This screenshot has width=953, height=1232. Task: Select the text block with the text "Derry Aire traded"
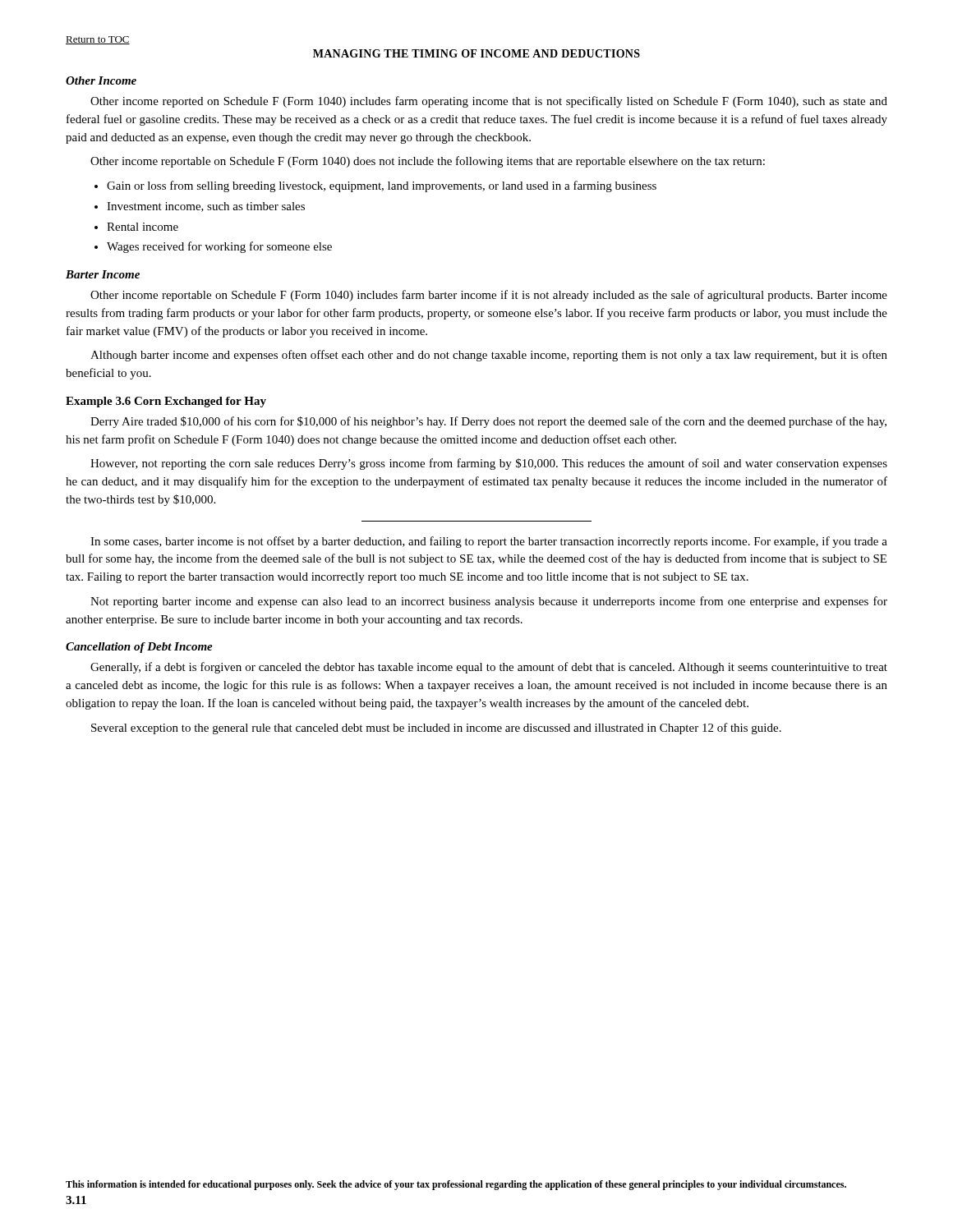(476, 430)
